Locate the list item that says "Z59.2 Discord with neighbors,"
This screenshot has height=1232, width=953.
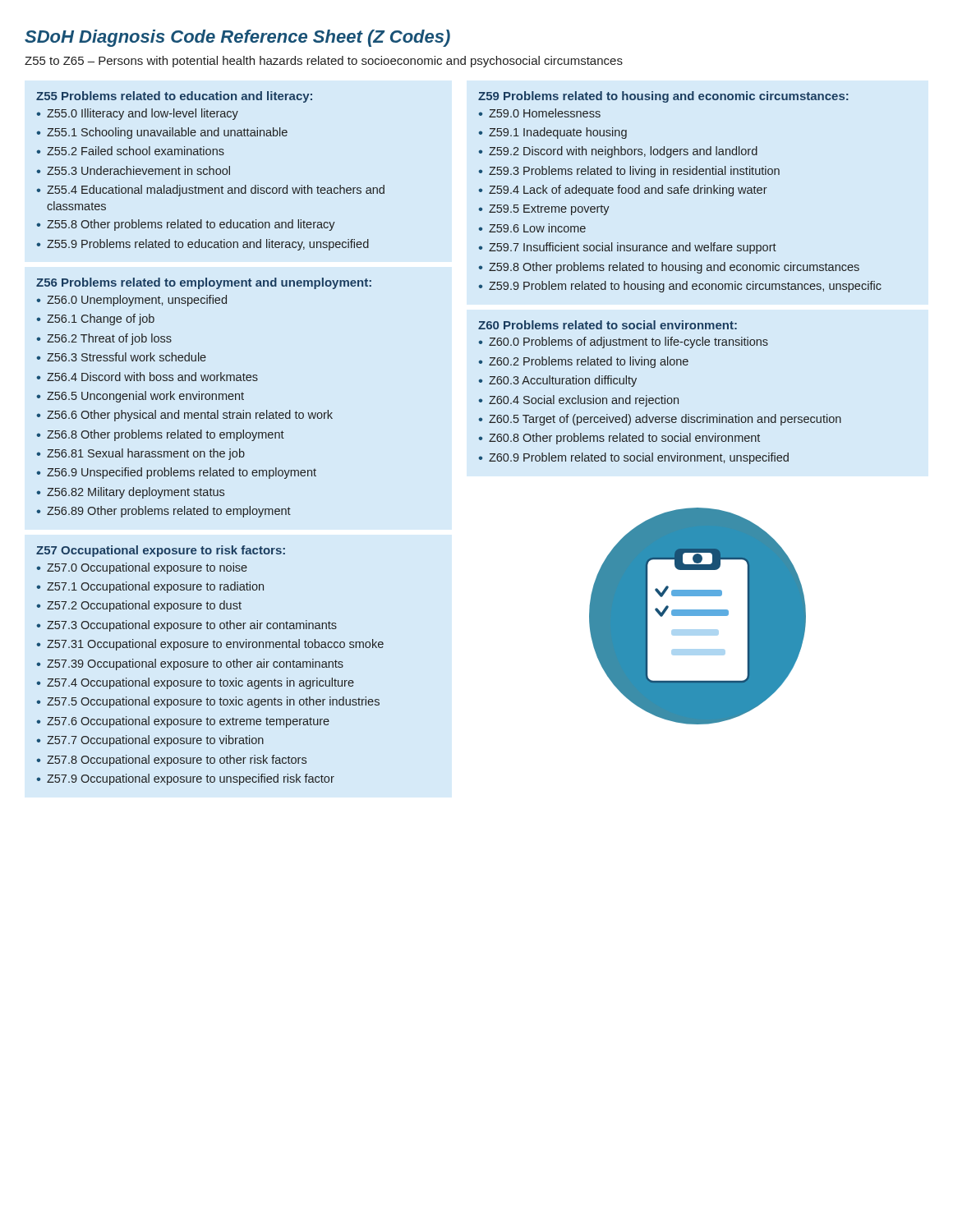click(x=703, y=152)
